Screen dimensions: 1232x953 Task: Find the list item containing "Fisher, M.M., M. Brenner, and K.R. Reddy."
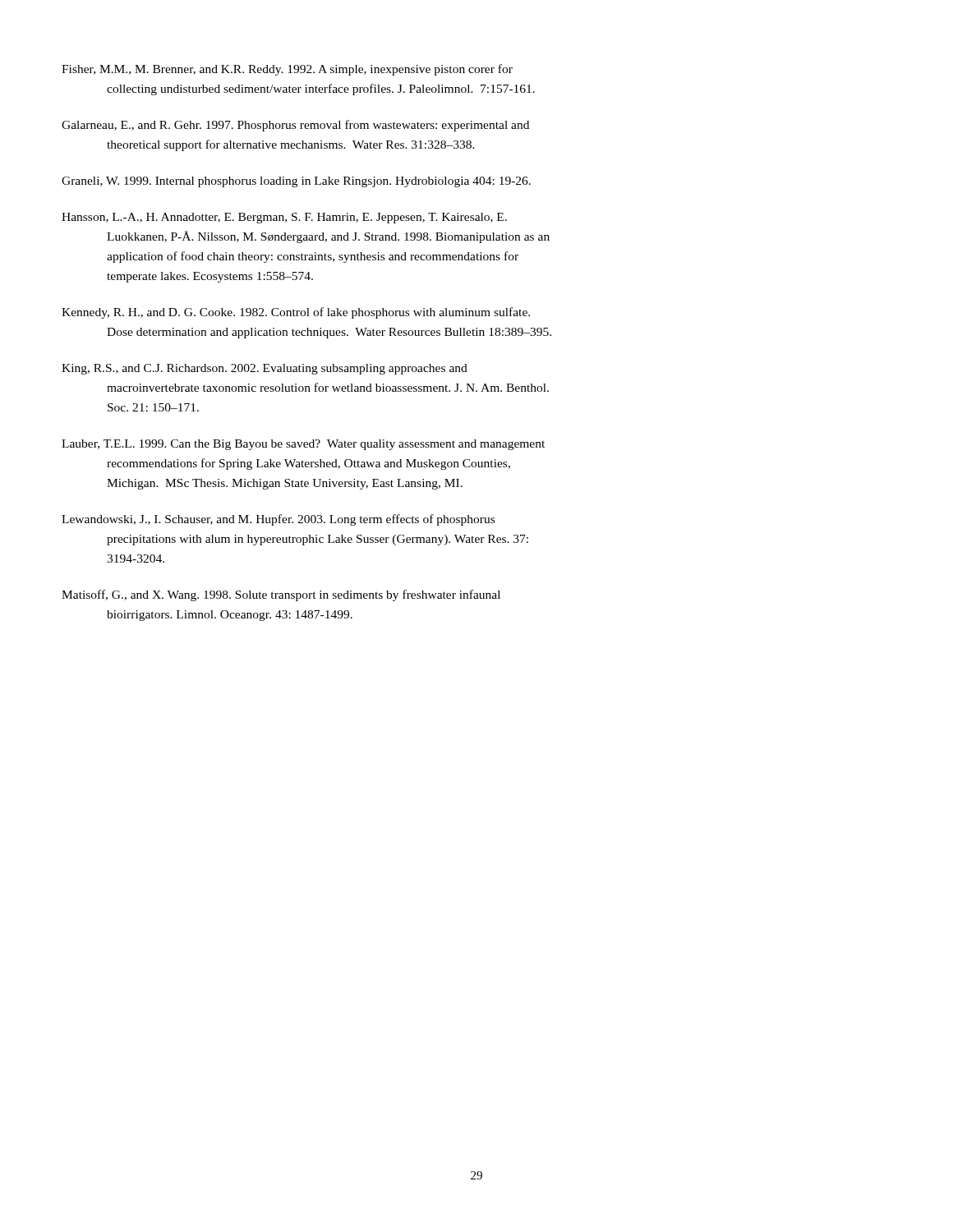coord(489,79)
